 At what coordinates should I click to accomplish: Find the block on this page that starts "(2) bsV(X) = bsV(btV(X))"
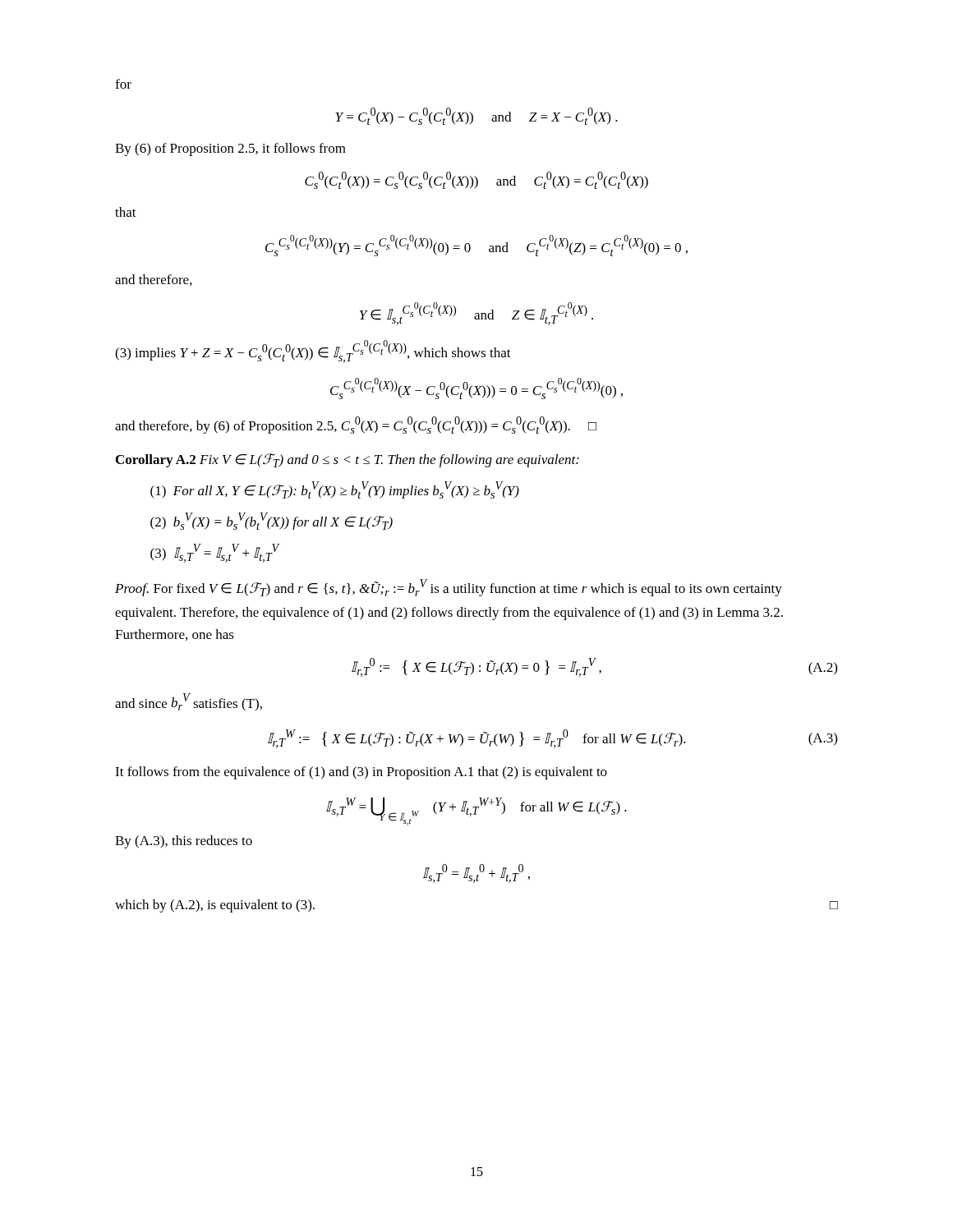click(x=271, y=521)
